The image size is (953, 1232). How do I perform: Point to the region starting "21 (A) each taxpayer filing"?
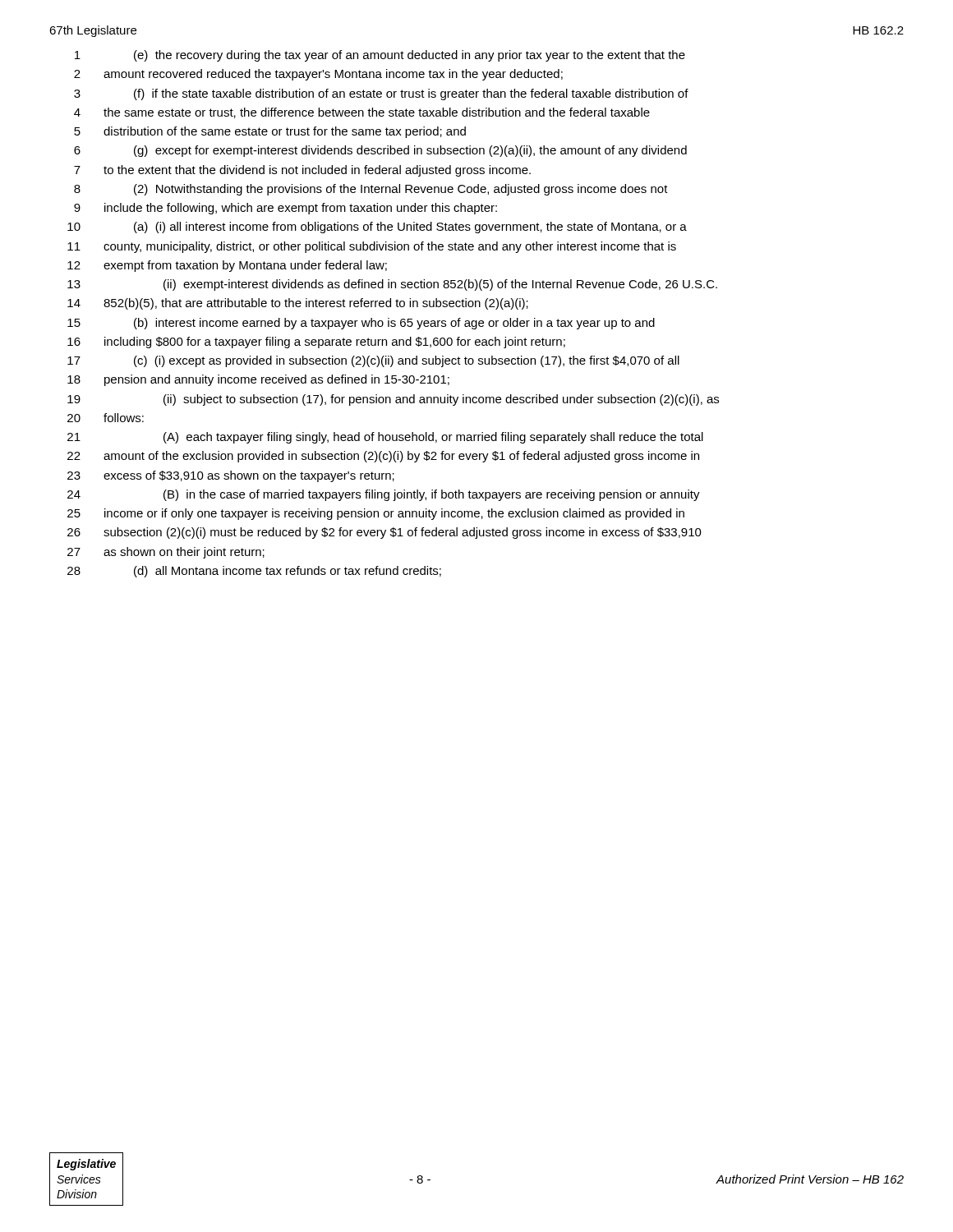point(476,437)
